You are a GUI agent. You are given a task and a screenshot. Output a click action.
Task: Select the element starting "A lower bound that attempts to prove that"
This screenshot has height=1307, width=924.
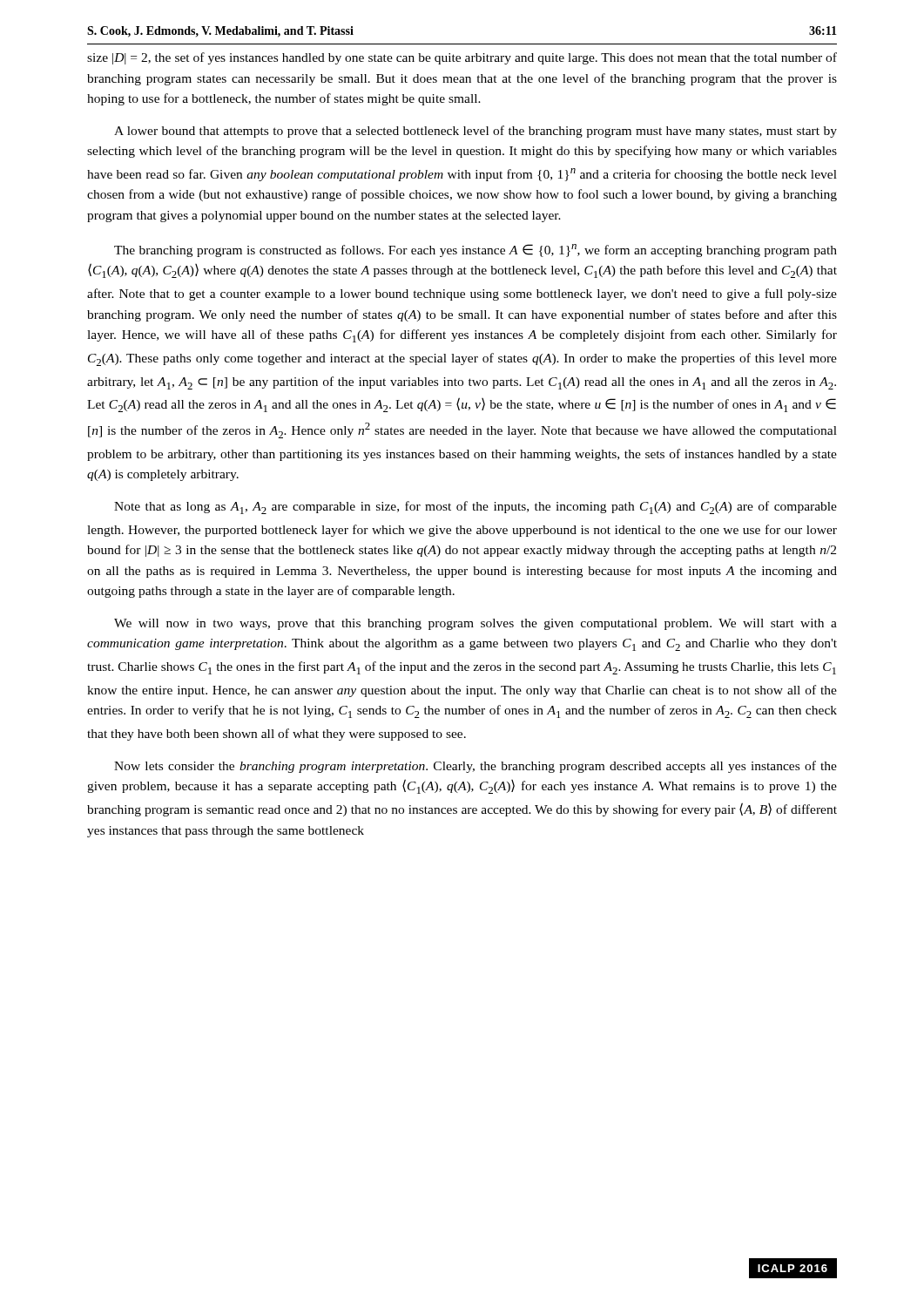tap(462, 172)
